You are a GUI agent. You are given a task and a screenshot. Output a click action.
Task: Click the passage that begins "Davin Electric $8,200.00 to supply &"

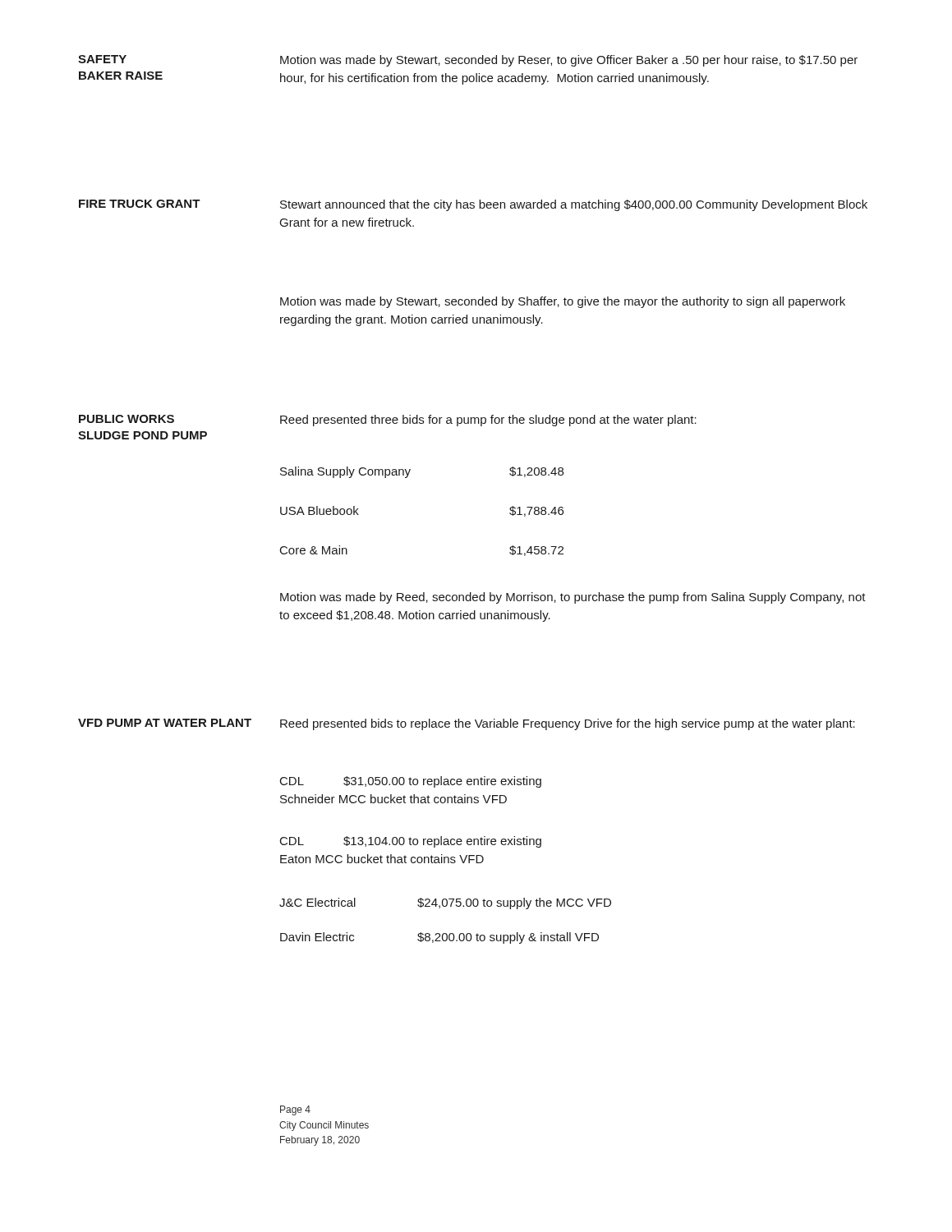pos(439,937)
